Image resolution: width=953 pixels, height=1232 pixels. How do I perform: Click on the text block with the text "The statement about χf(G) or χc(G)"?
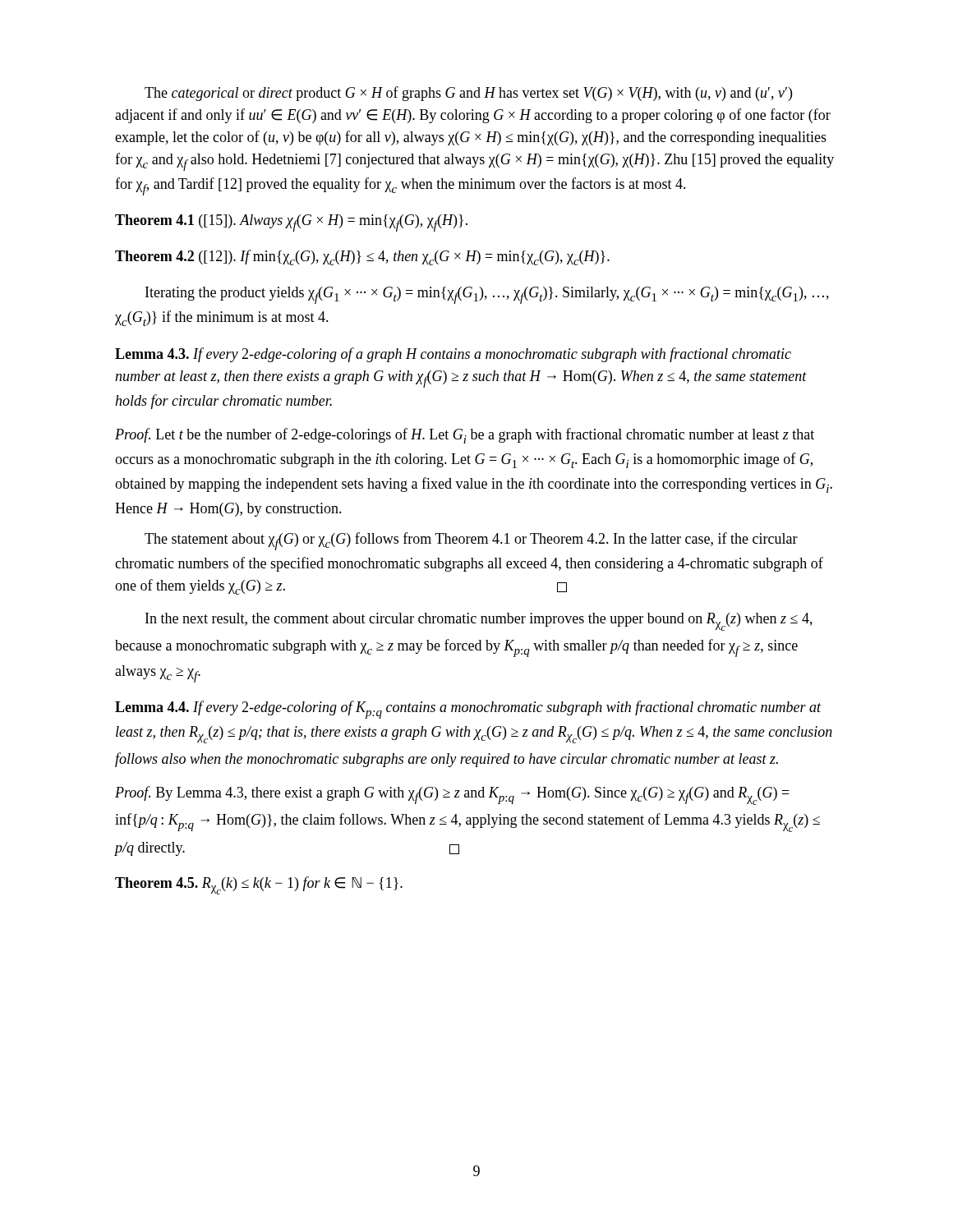pyautogui.click(x=469, y=564)
